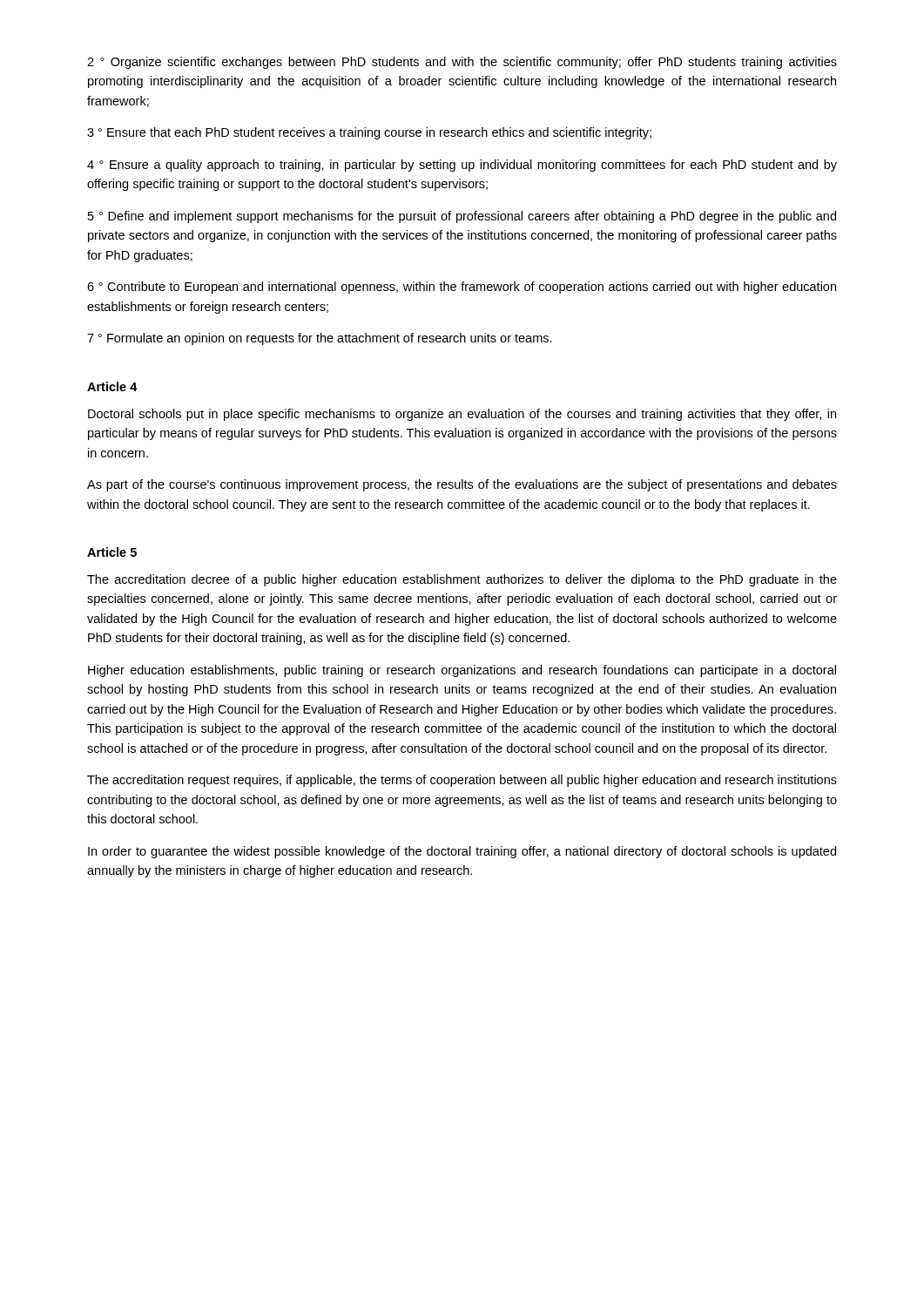Where is the passage that starts "4 ° Ensure a quality approach to"?
Viewport: 924px width, 1307px height.
coord(462,174)
